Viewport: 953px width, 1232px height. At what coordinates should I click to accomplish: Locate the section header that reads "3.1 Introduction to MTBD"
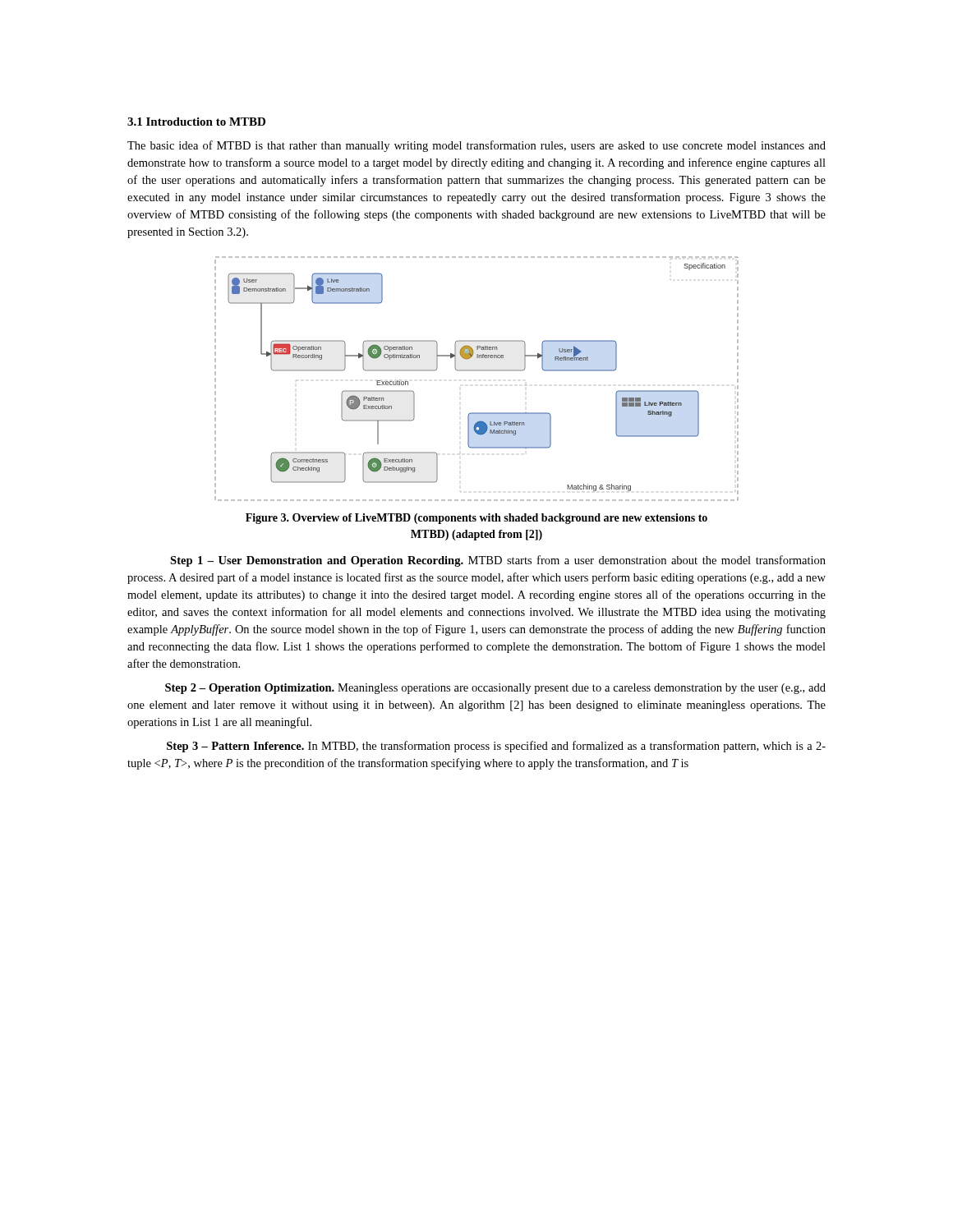(x=197, y=122)
